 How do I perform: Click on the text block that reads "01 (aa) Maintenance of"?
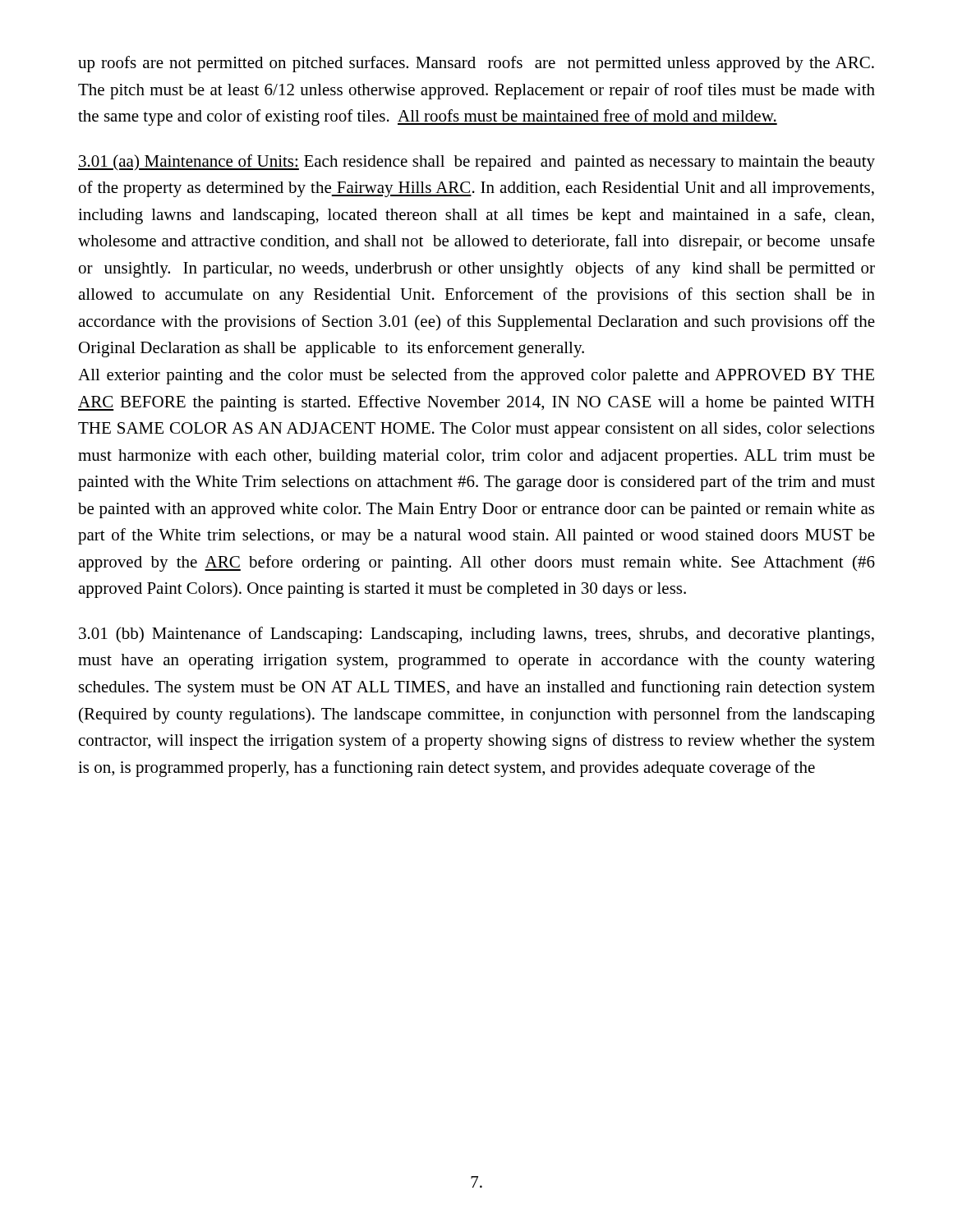pos(476,375)
